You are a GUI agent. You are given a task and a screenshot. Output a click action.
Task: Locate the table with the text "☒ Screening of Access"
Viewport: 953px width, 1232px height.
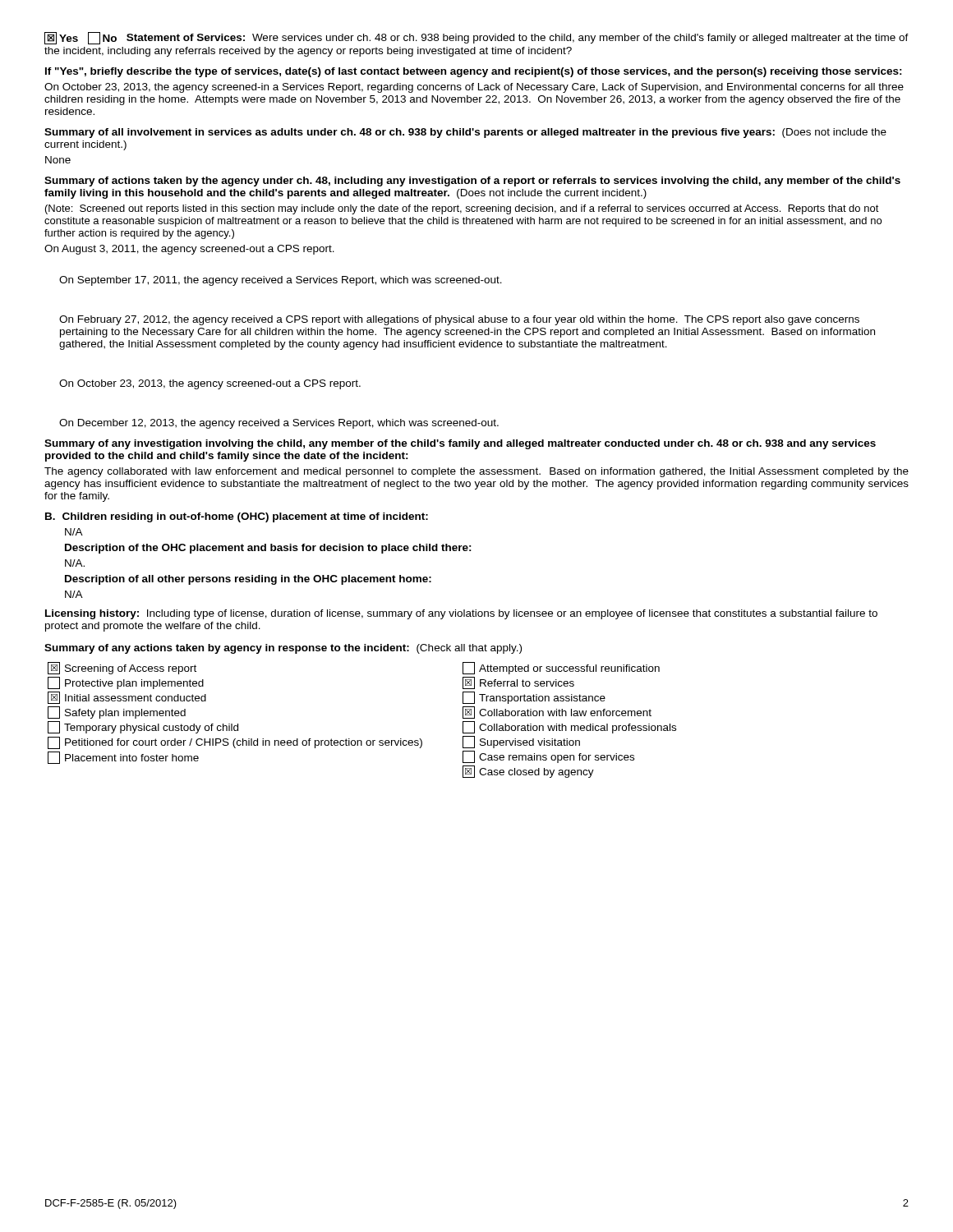tap(476, 712)
